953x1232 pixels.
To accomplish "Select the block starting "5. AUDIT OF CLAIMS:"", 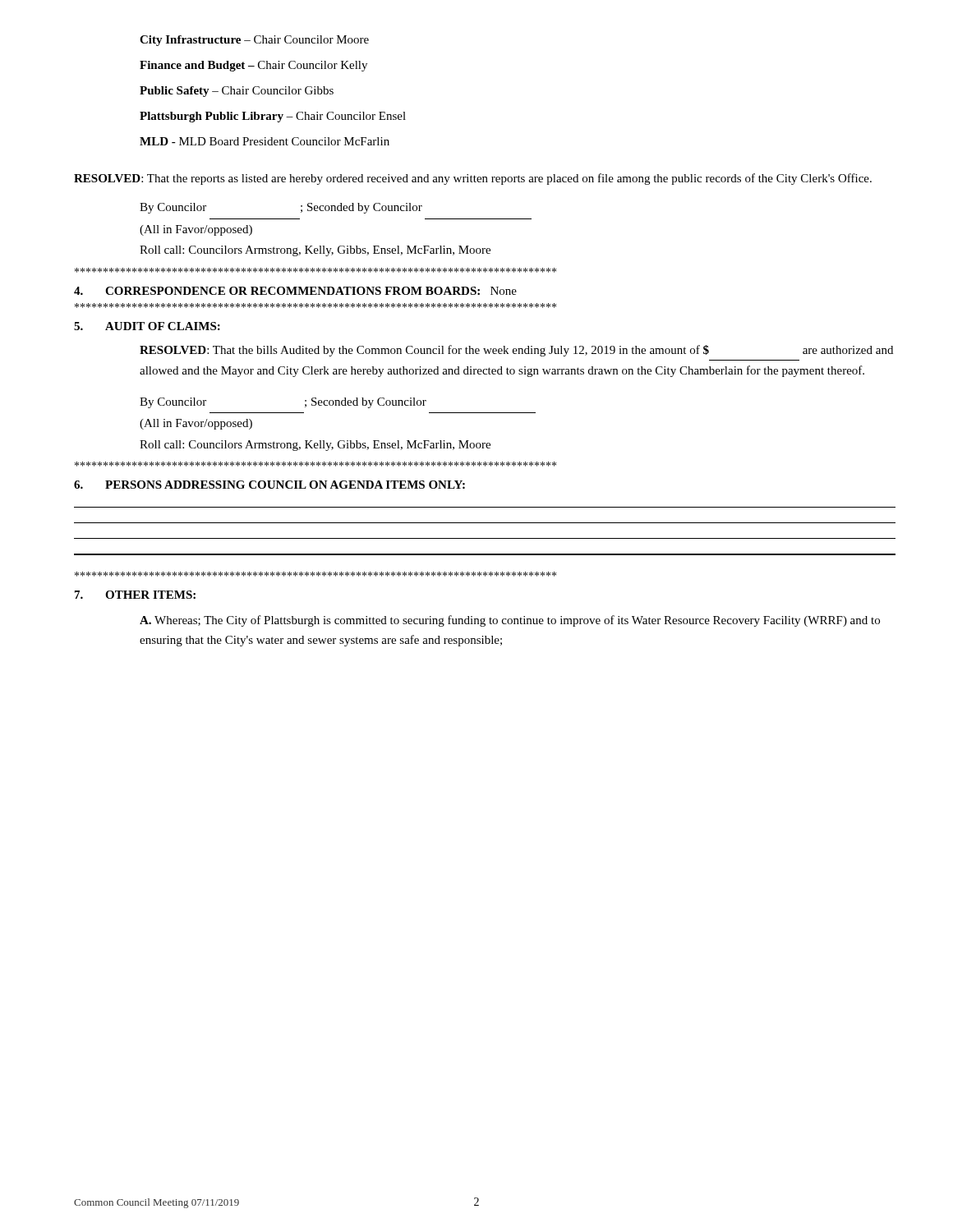I will pyautogui.click(x=147, y=326).
